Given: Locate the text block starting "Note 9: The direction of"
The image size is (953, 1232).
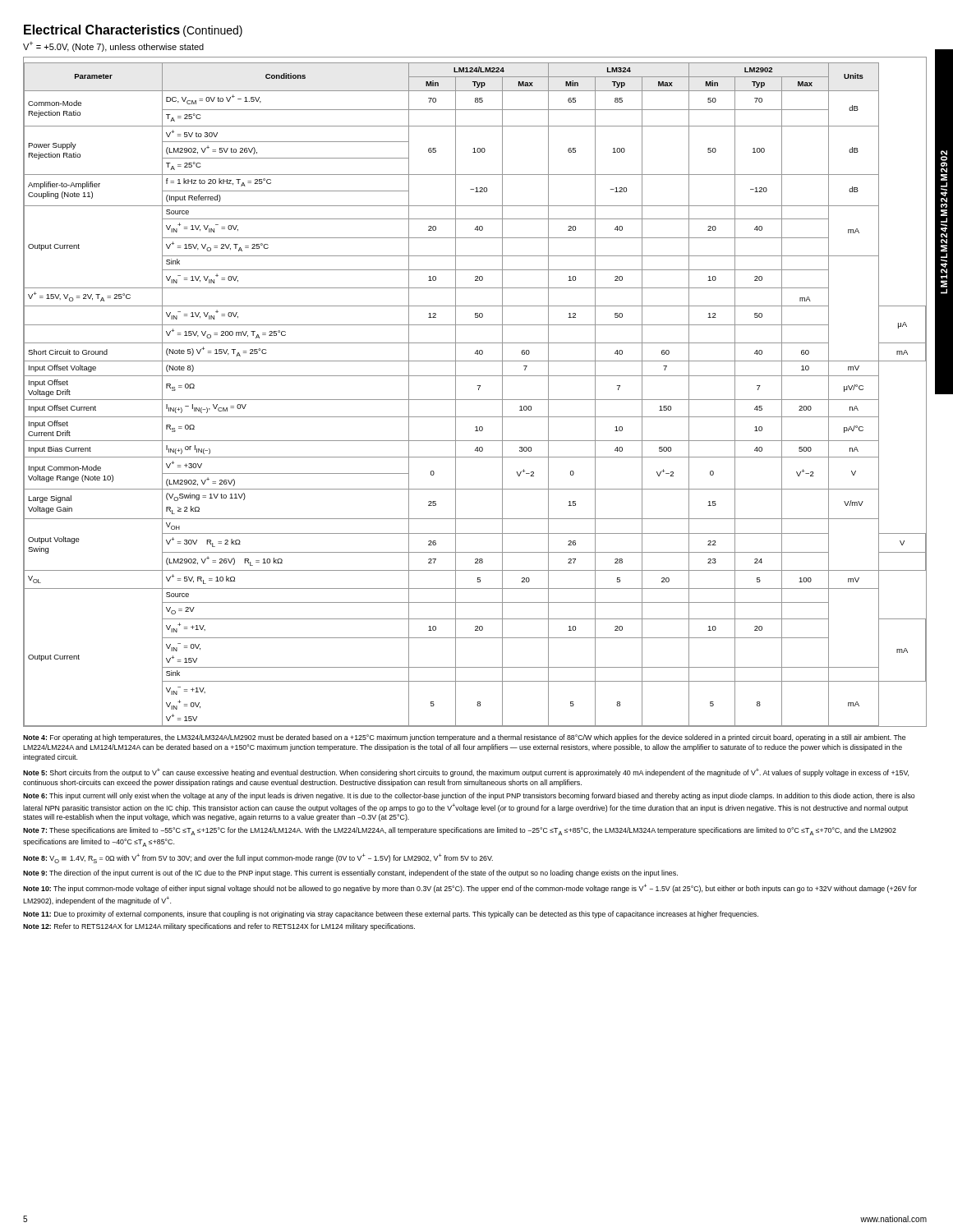Looking at the screenshot, I should click(x=351, y=873).
